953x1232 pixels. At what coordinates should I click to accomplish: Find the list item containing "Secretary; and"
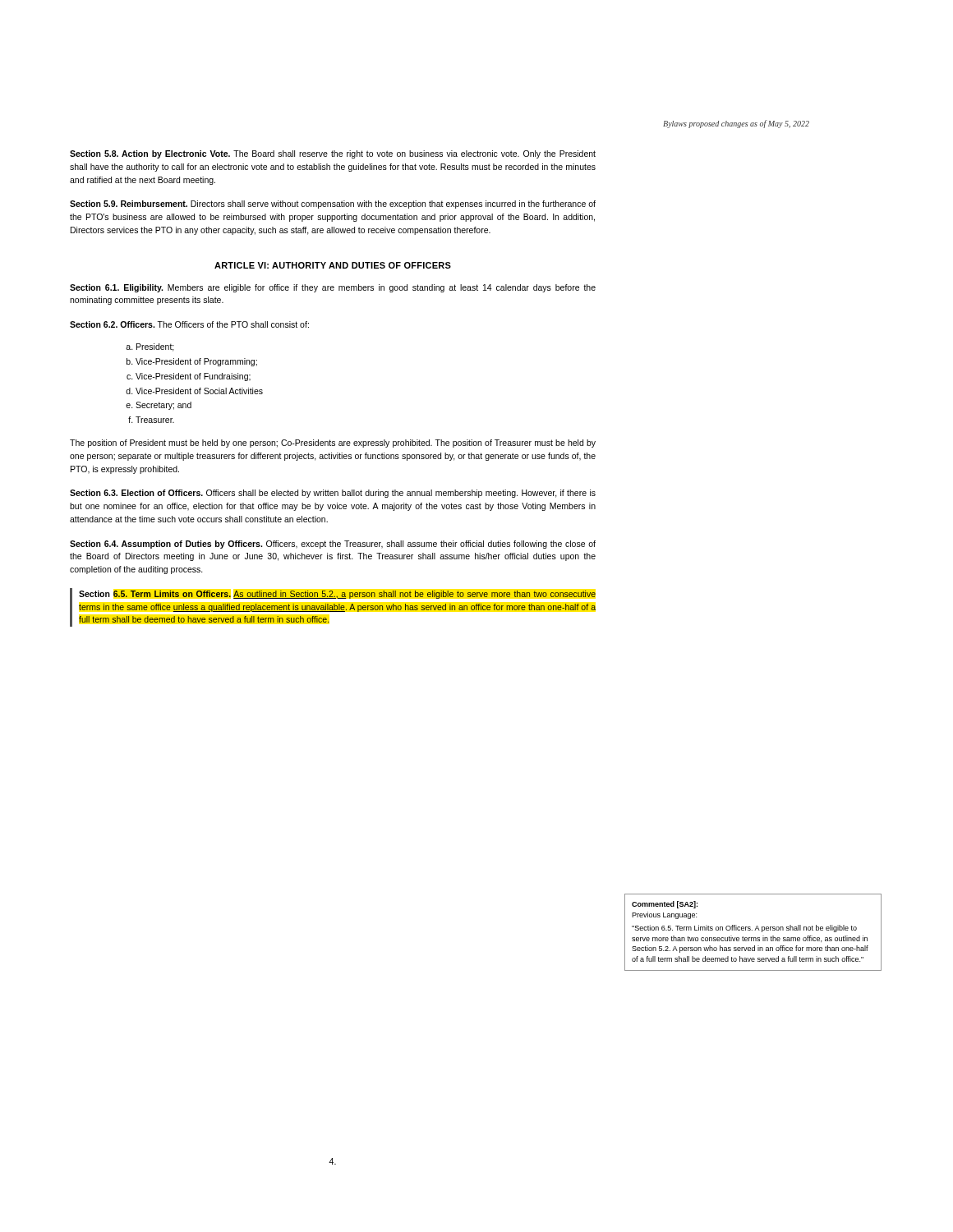point(164,405)
